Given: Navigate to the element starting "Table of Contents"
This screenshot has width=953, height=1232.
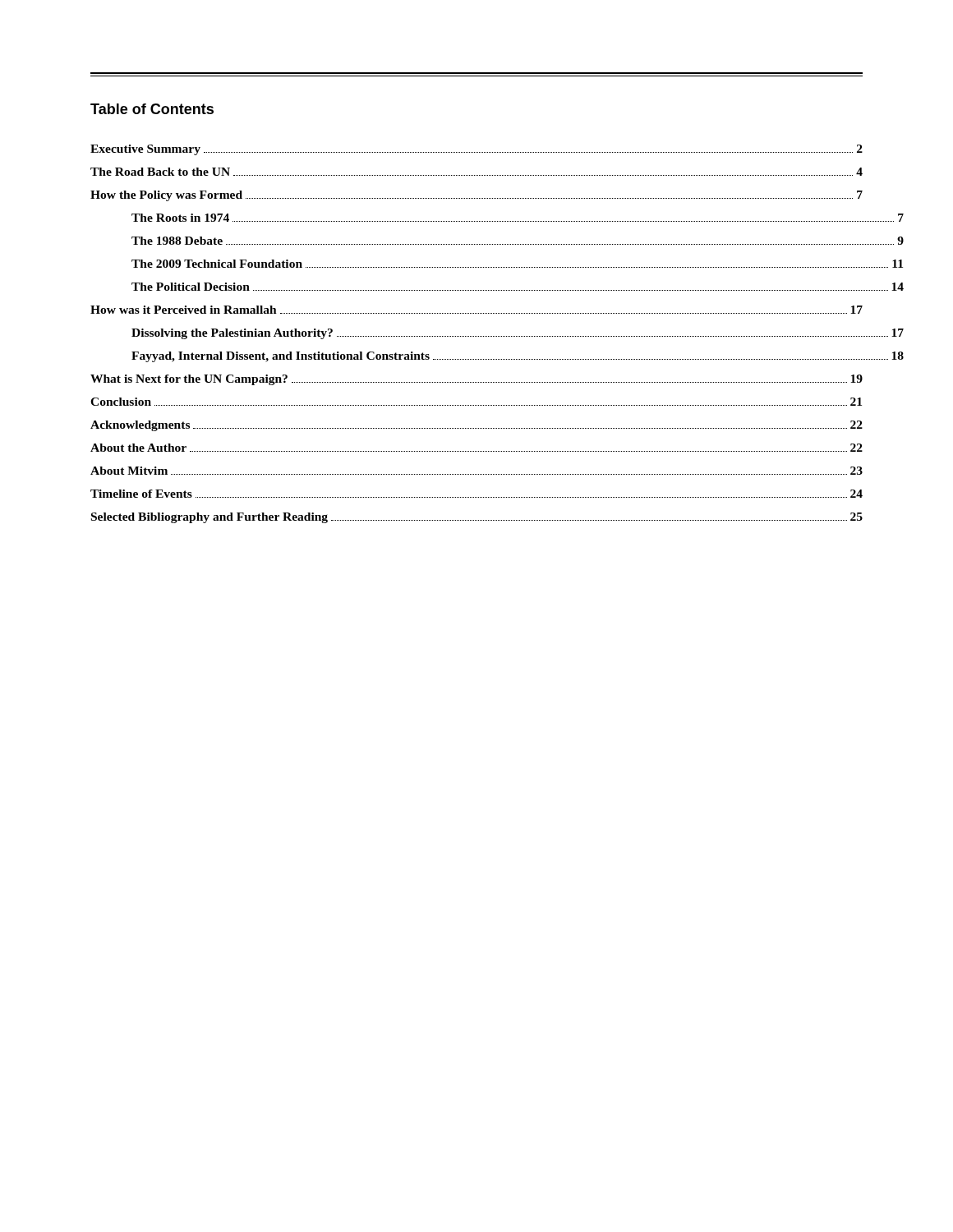Looking at the screenshot, I should (x=152, y=110).
